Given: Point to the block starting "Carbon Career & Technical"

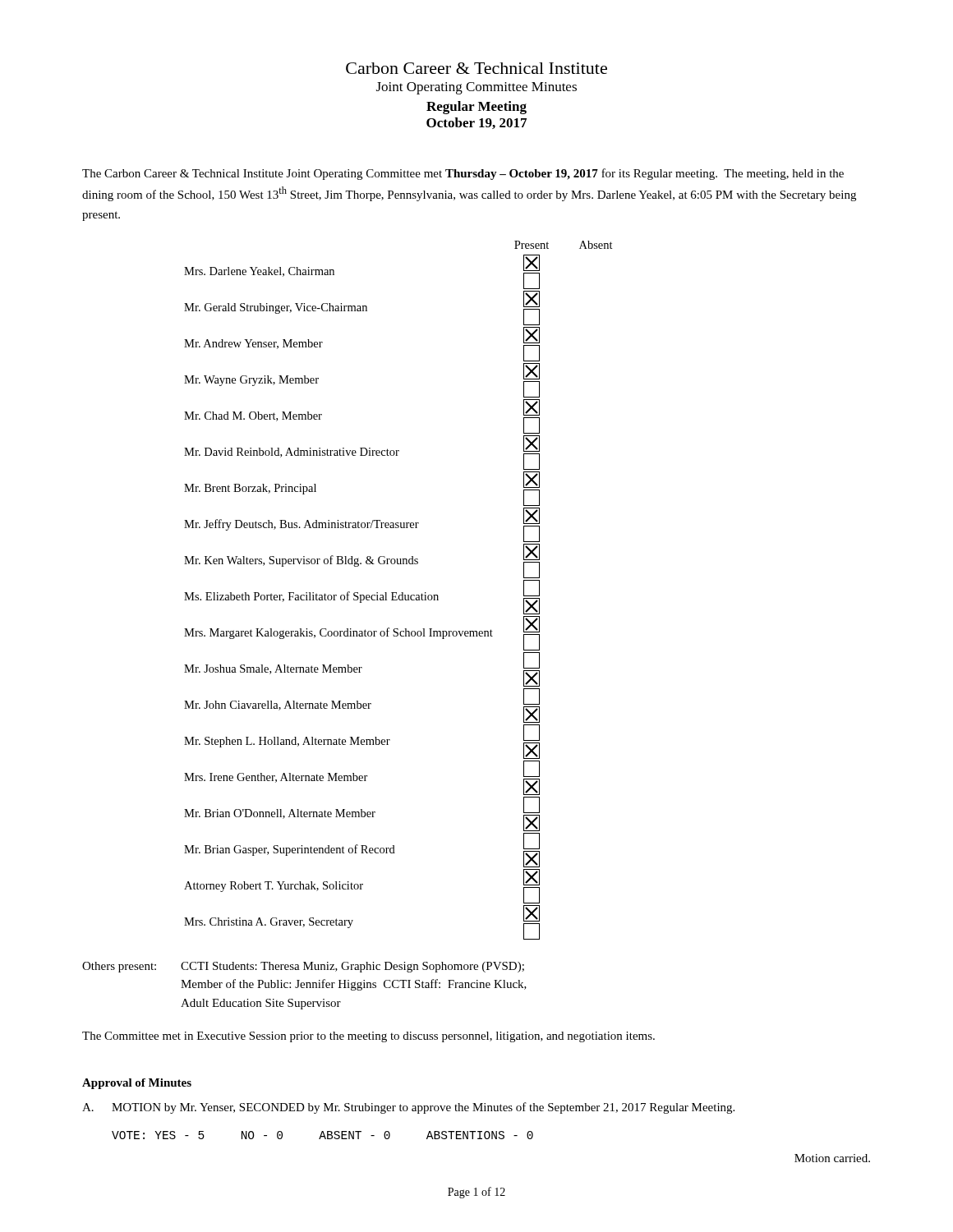Looking at the screenshot, I should tap(476, 94).
